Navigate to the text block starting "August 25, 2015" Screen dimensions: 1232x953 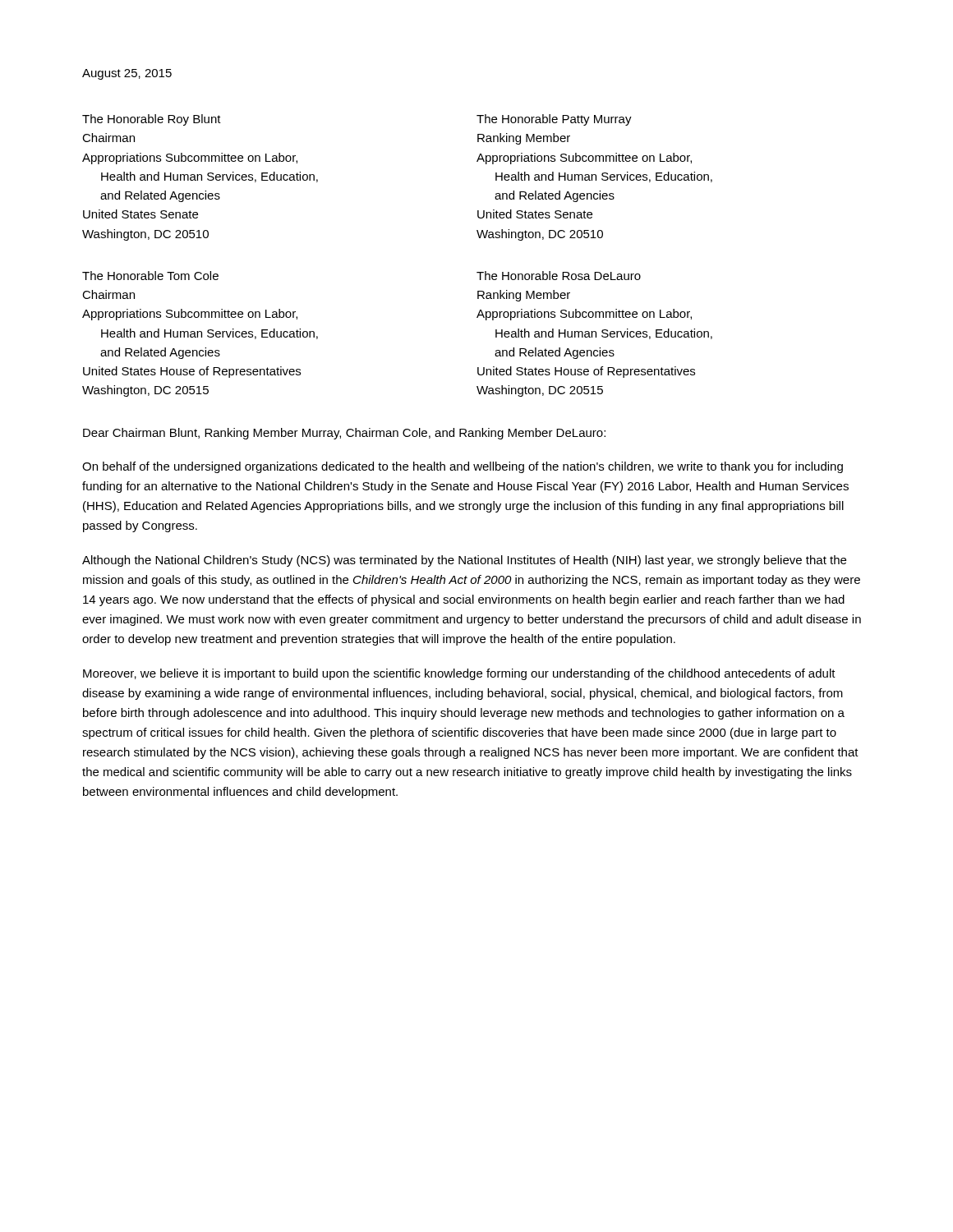127,73
